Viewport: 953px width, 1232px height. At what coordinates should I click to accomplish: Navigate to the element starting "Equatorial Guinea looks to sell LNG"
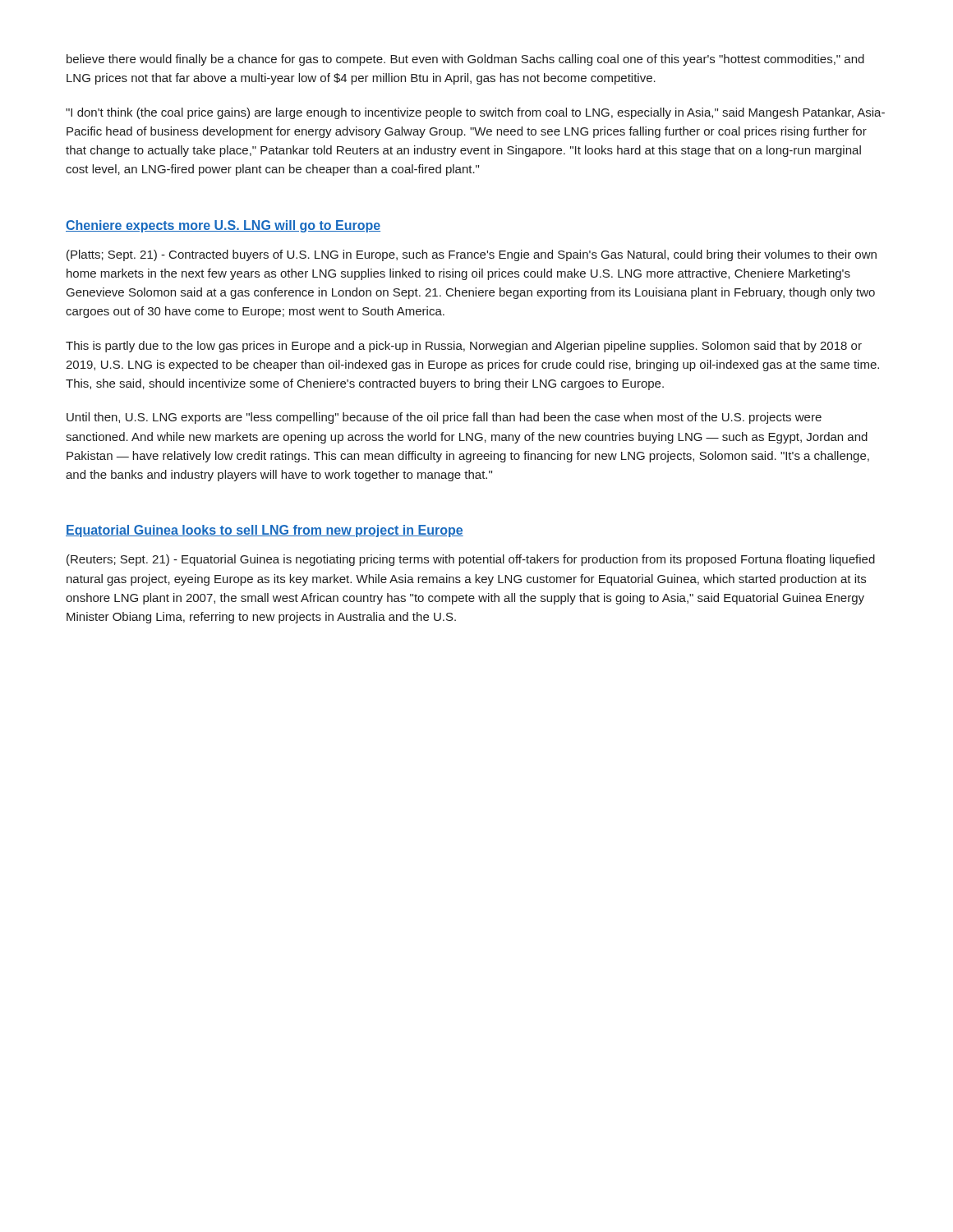264,530
